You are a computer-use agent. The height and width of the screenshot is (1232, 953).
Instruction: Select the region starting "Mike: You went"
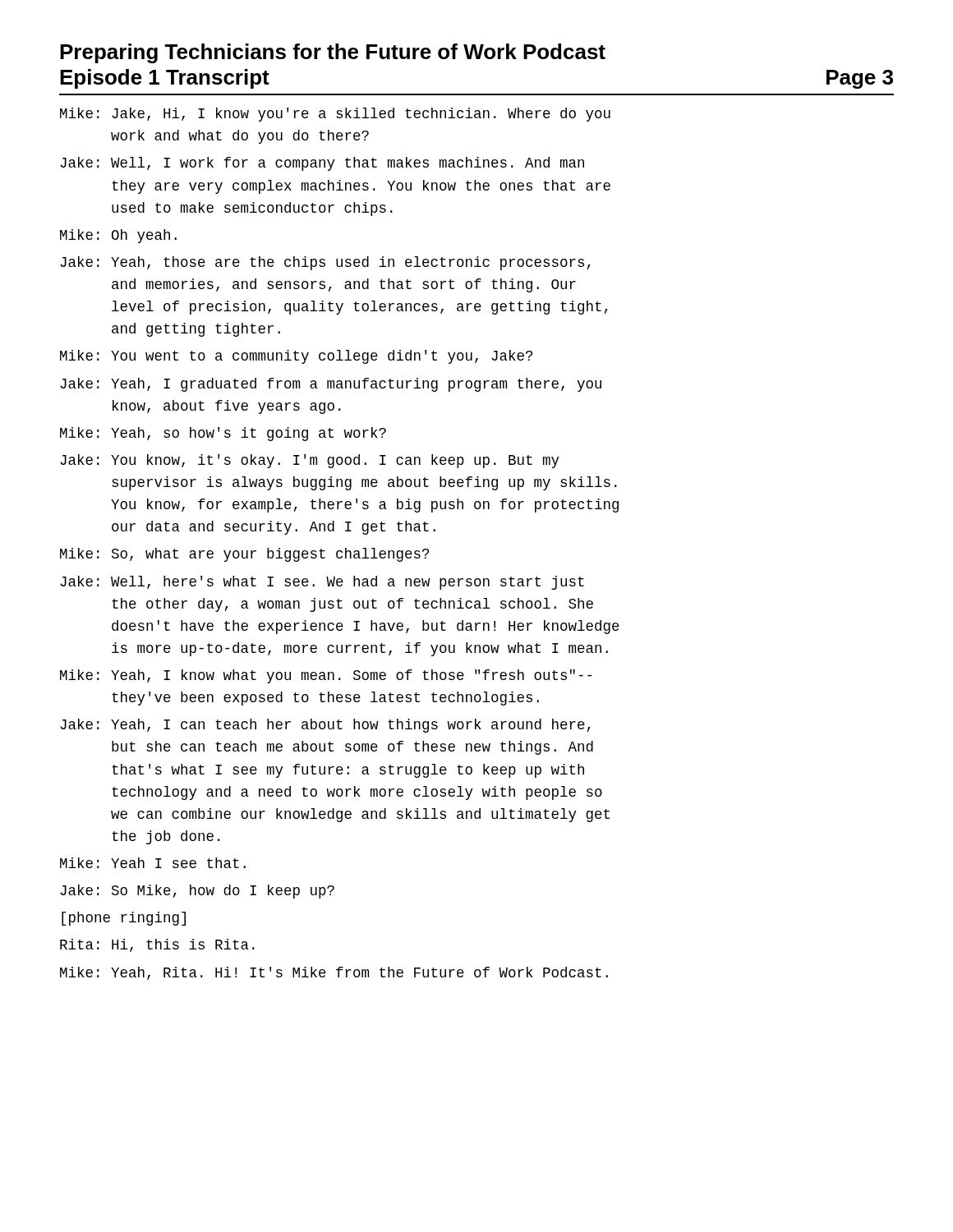pos(296,357)
